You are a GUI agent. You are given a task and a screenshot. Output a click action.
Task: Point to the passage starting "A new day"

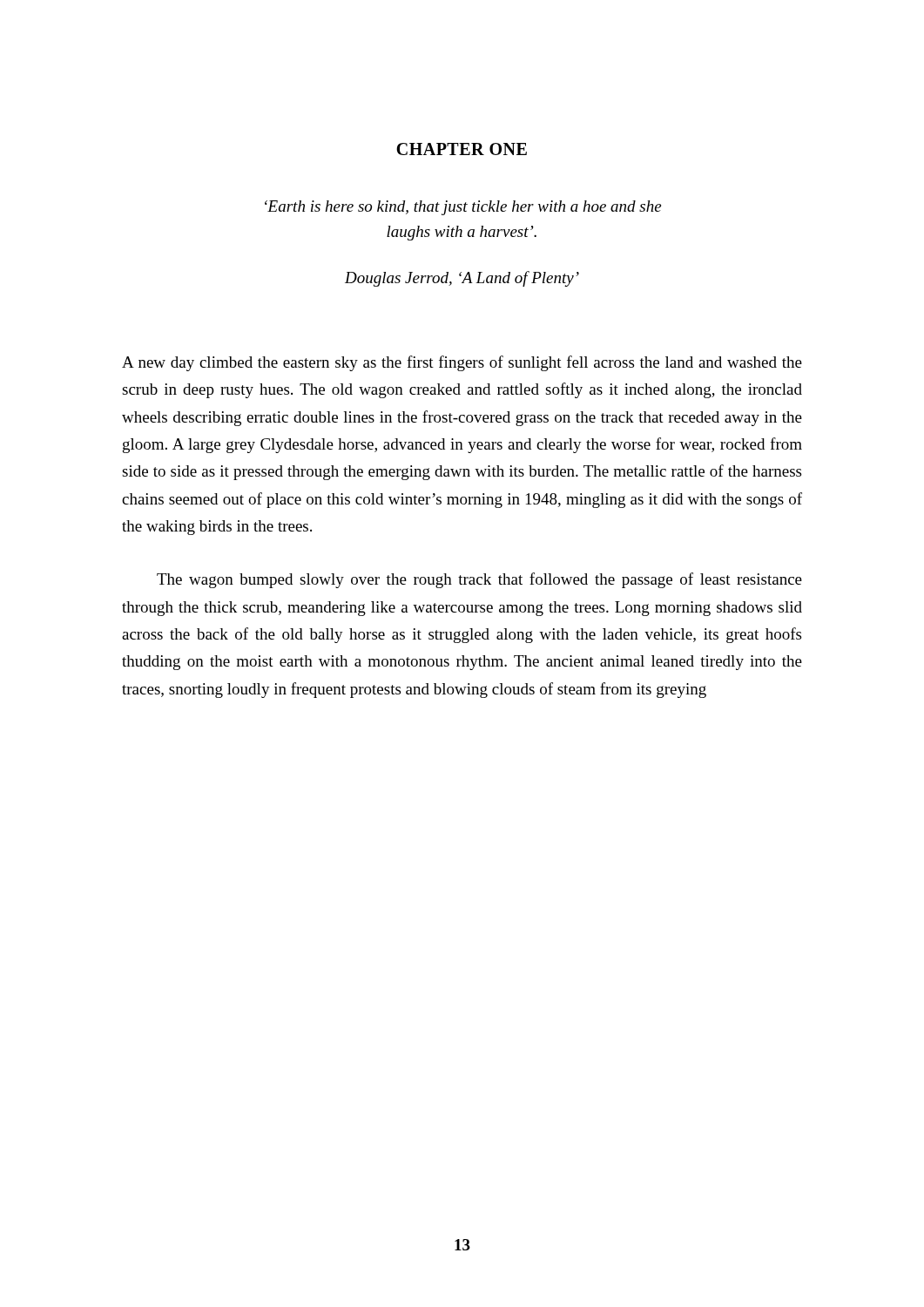click(462, 444)
